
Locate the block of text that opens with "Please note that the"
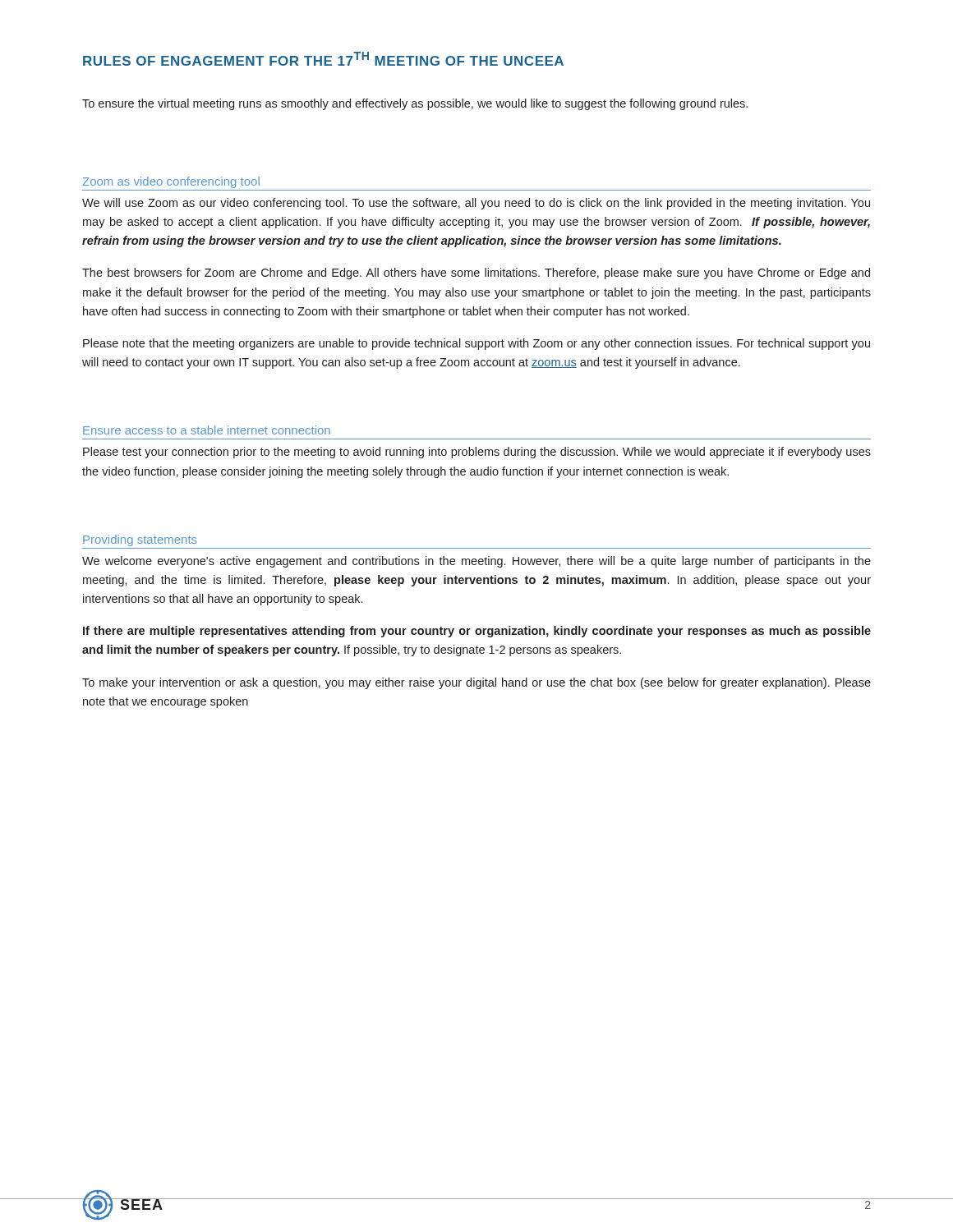[x=476, y=353]
